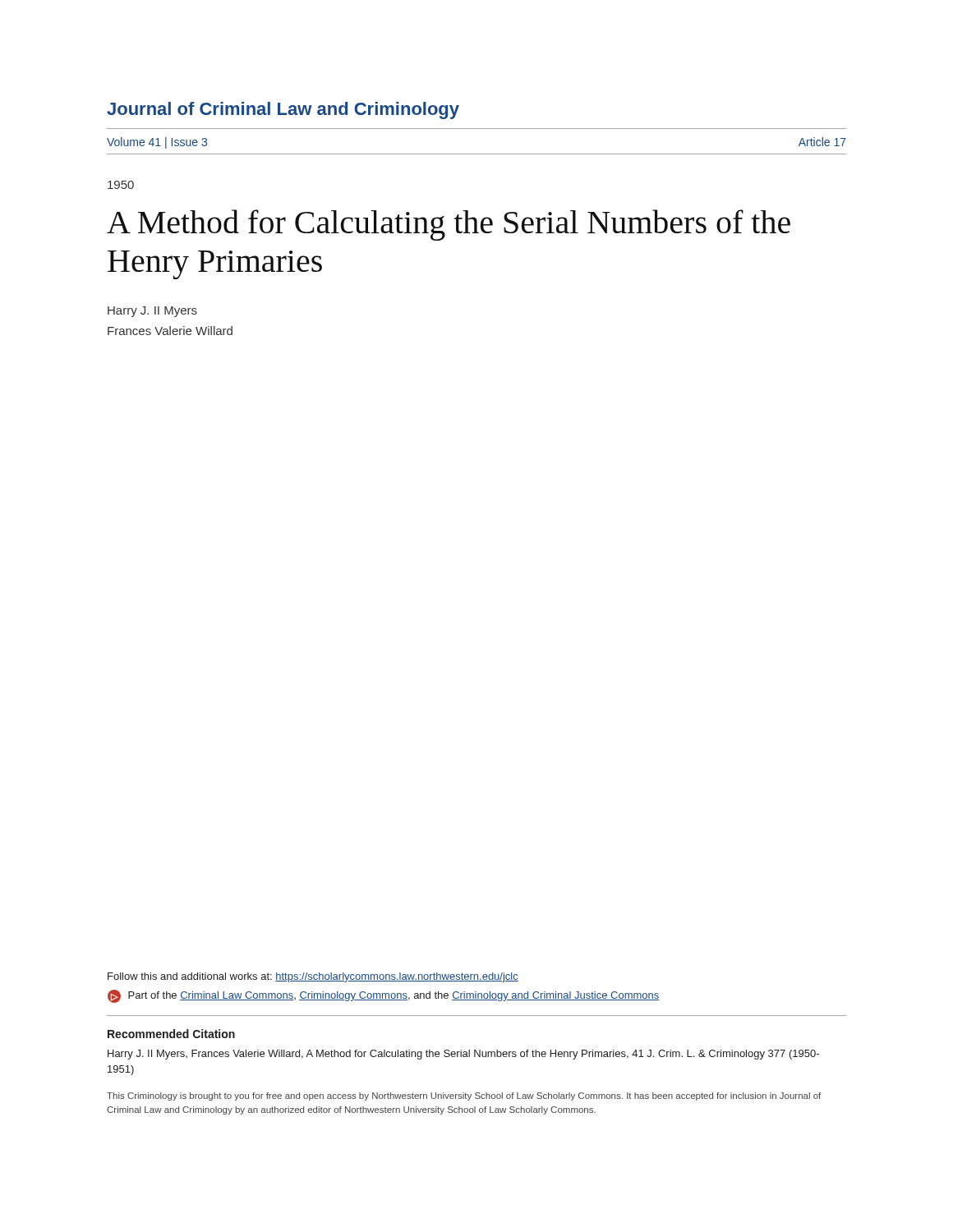The height and width of the screenshot is (1232, 953).
Task: Click the passage that begins "Harry J. II Myers, Frances Valerie"
Action: (x=476, y=1061)
